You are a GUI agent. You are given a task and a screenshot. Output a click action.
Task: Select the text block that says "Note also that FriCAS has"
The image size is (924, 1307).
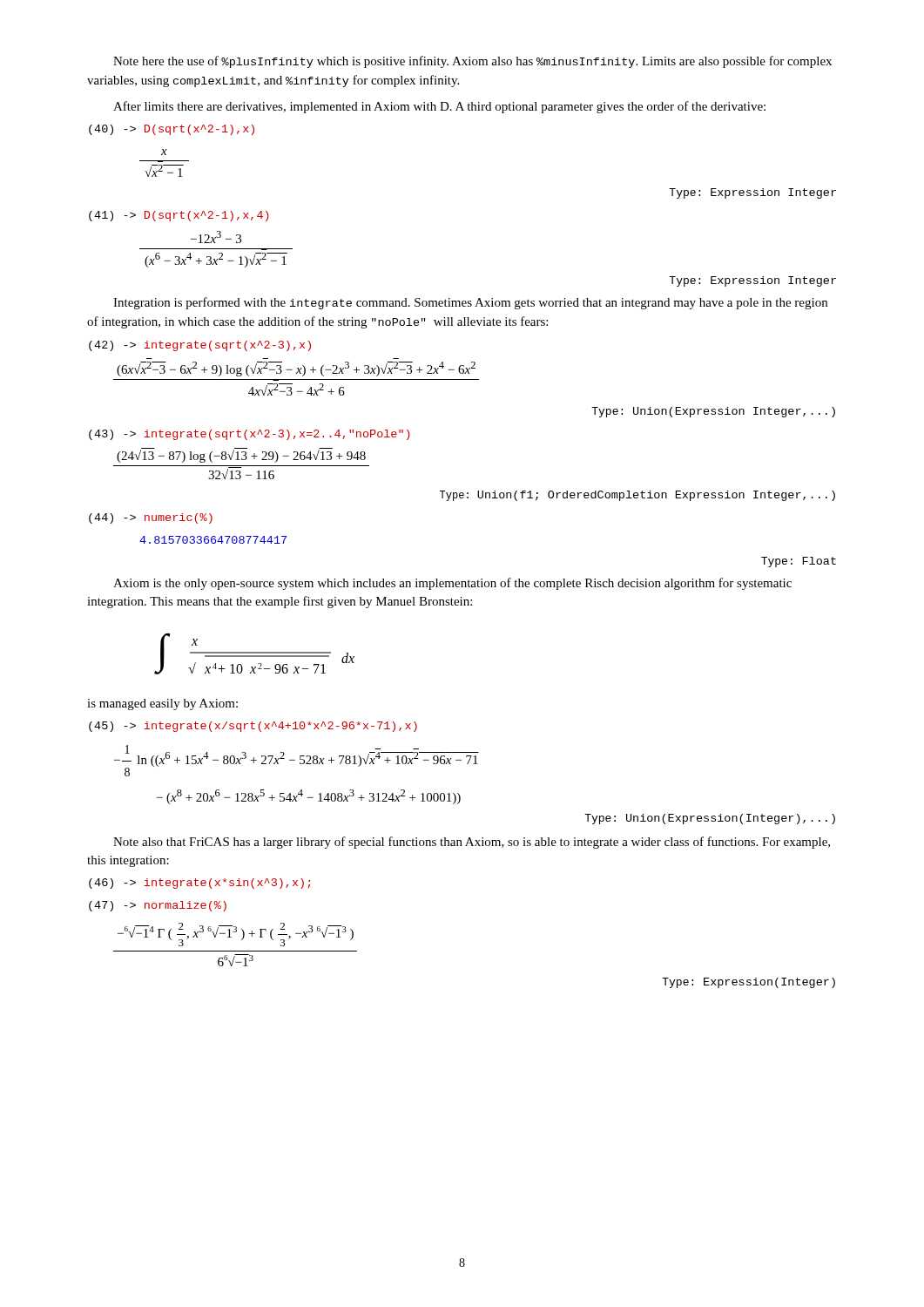click(x=462, y=852)
